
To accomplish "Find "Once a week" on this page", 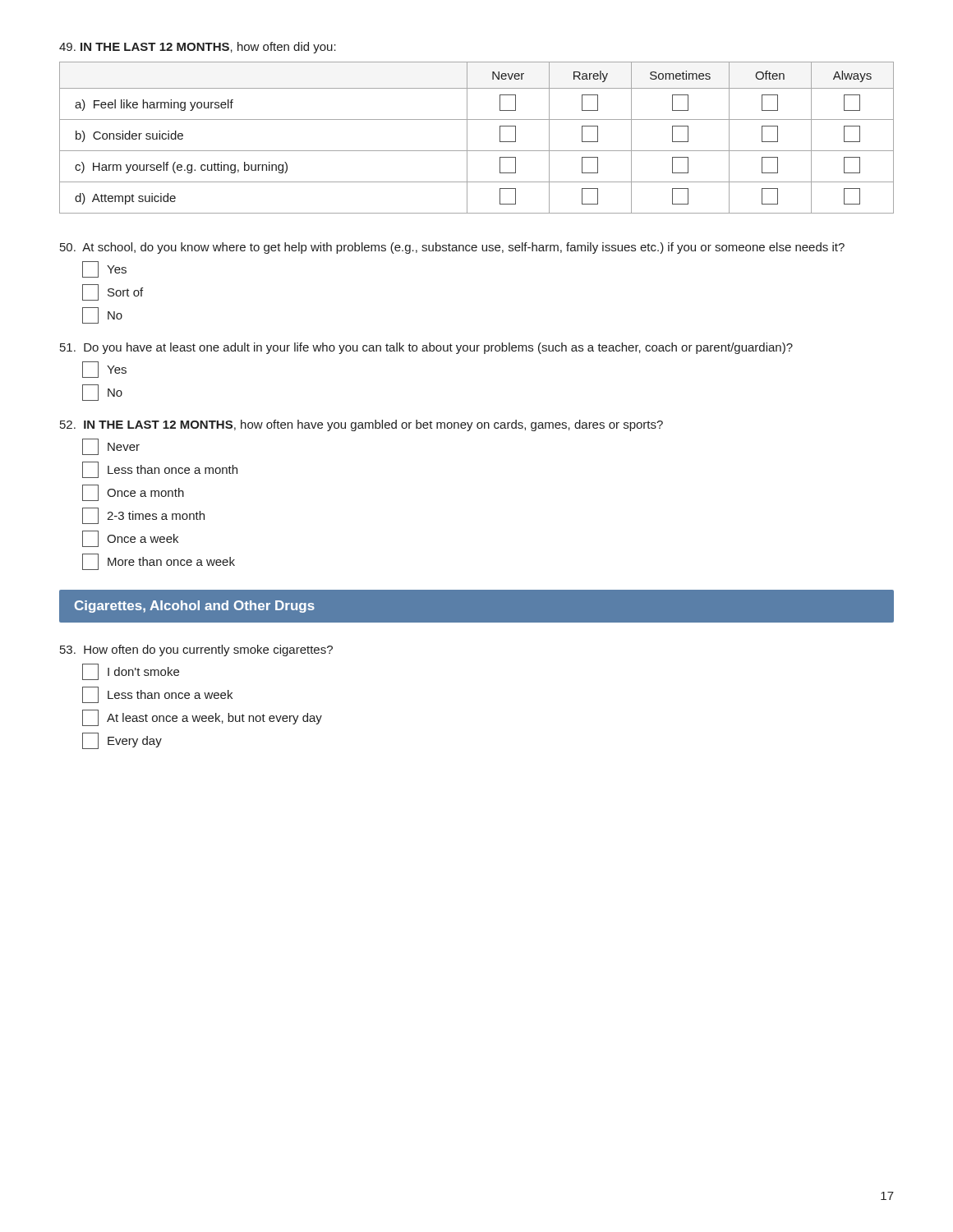I will [x=130, y=538].
